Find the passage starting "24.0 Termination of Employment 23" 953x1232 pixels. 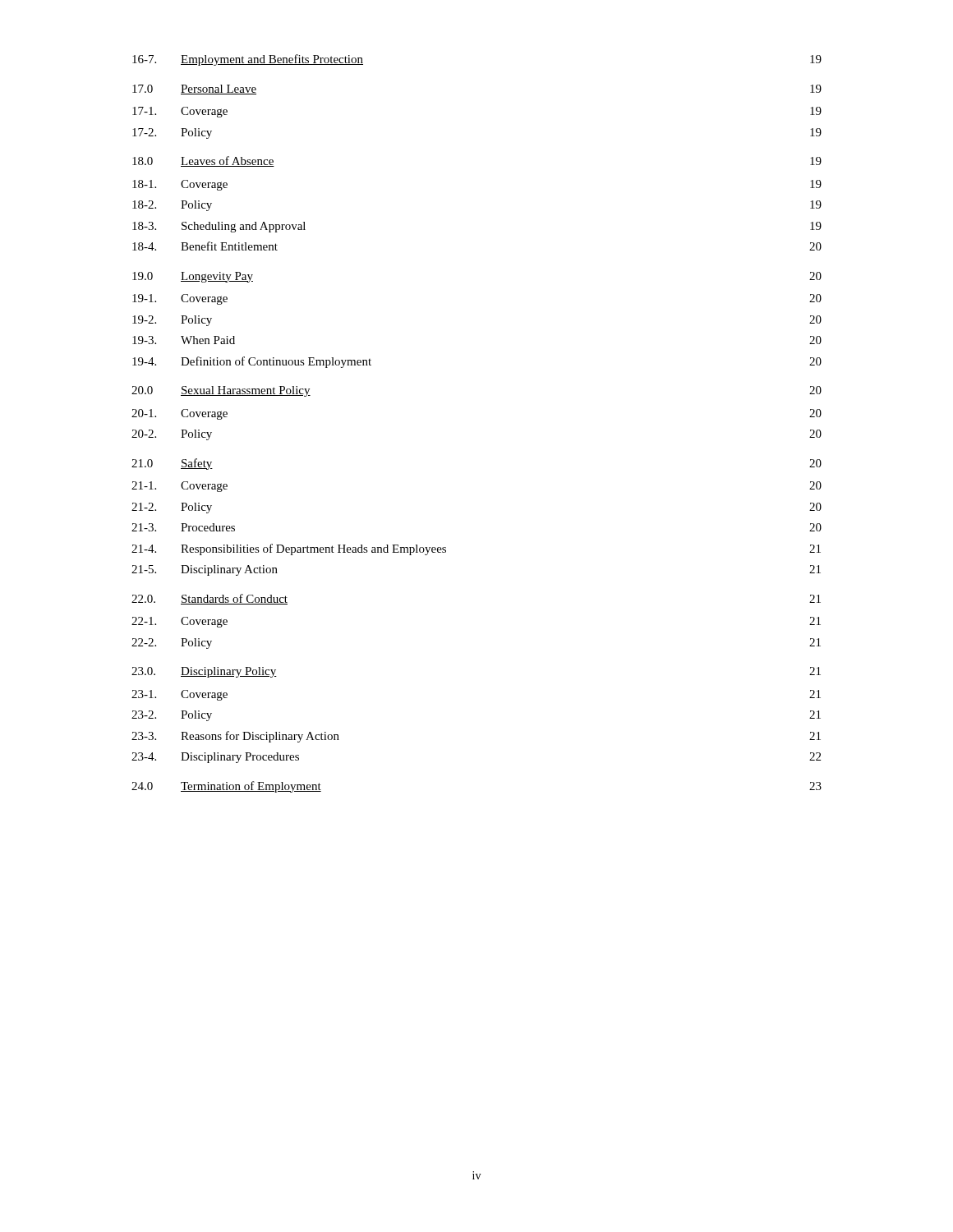[252, 786]
